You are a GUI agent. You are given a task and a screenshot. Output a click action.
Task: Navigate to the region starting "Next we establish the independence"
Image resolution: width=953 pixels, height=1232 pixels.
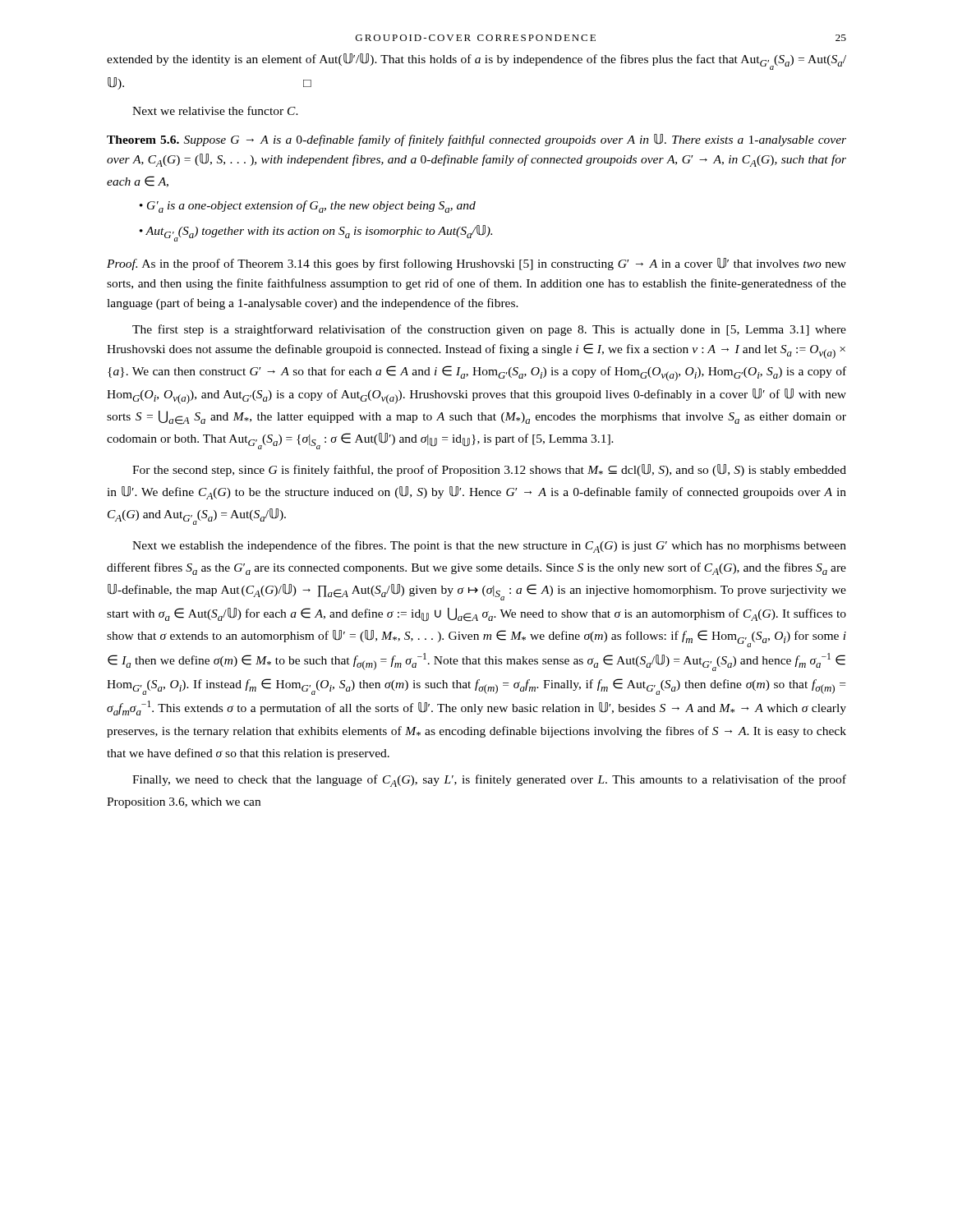[x=476, y=649]
